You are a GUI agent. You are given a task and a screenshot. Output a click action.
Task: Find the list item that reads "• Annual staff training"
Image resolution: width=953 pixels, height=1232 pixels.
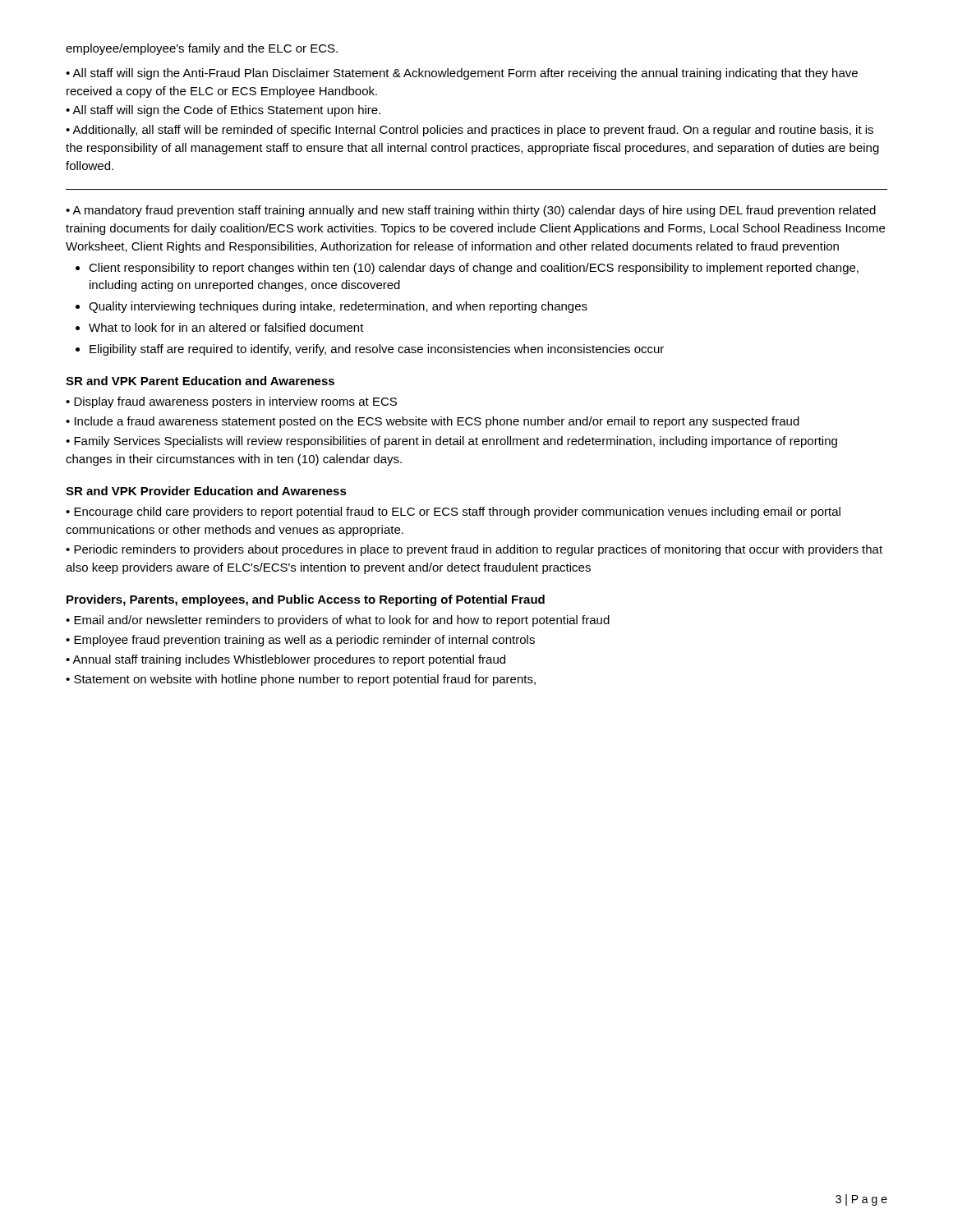tap(286, 659)
